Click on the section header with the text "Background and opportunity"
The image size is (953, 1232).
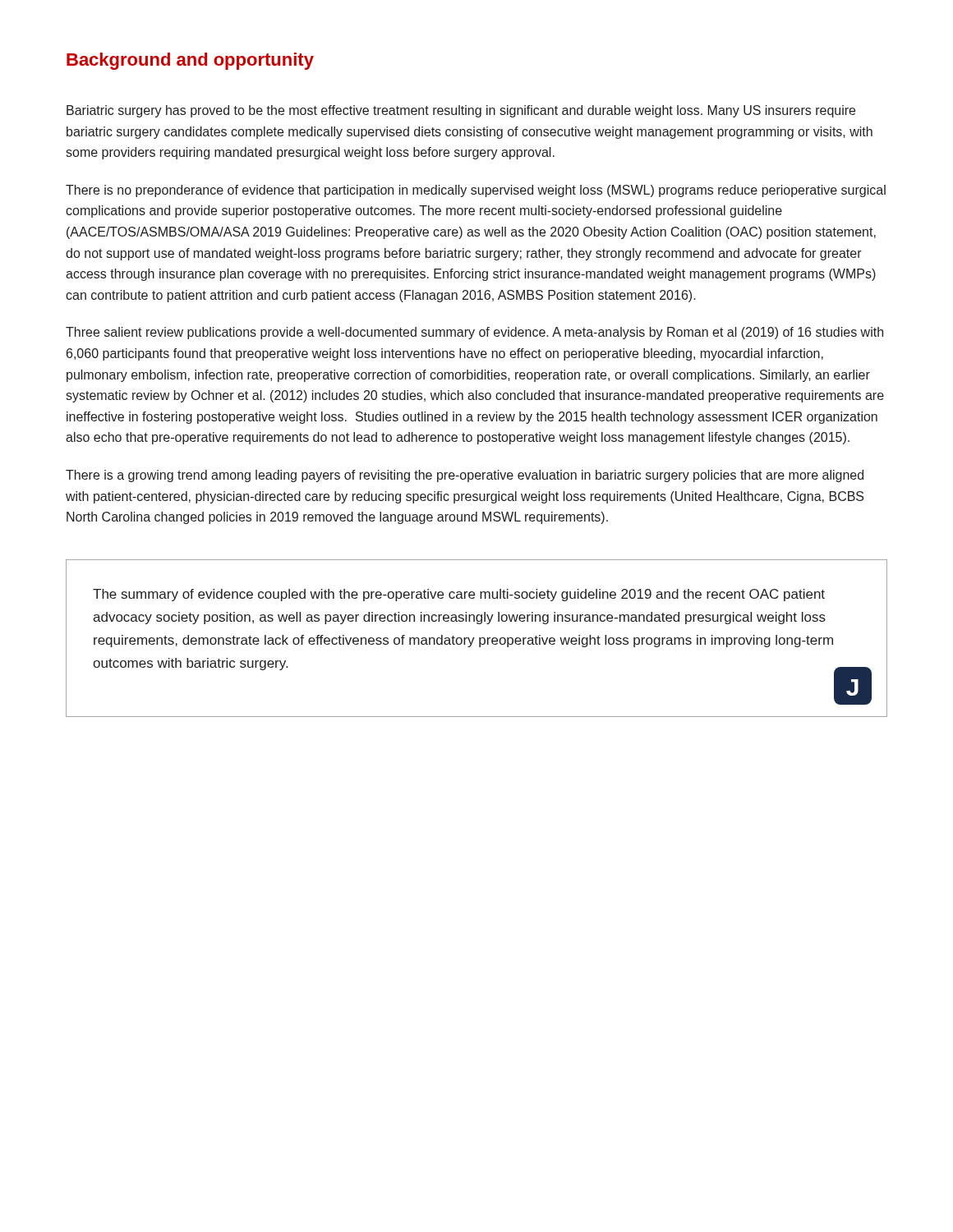(190, 60)
